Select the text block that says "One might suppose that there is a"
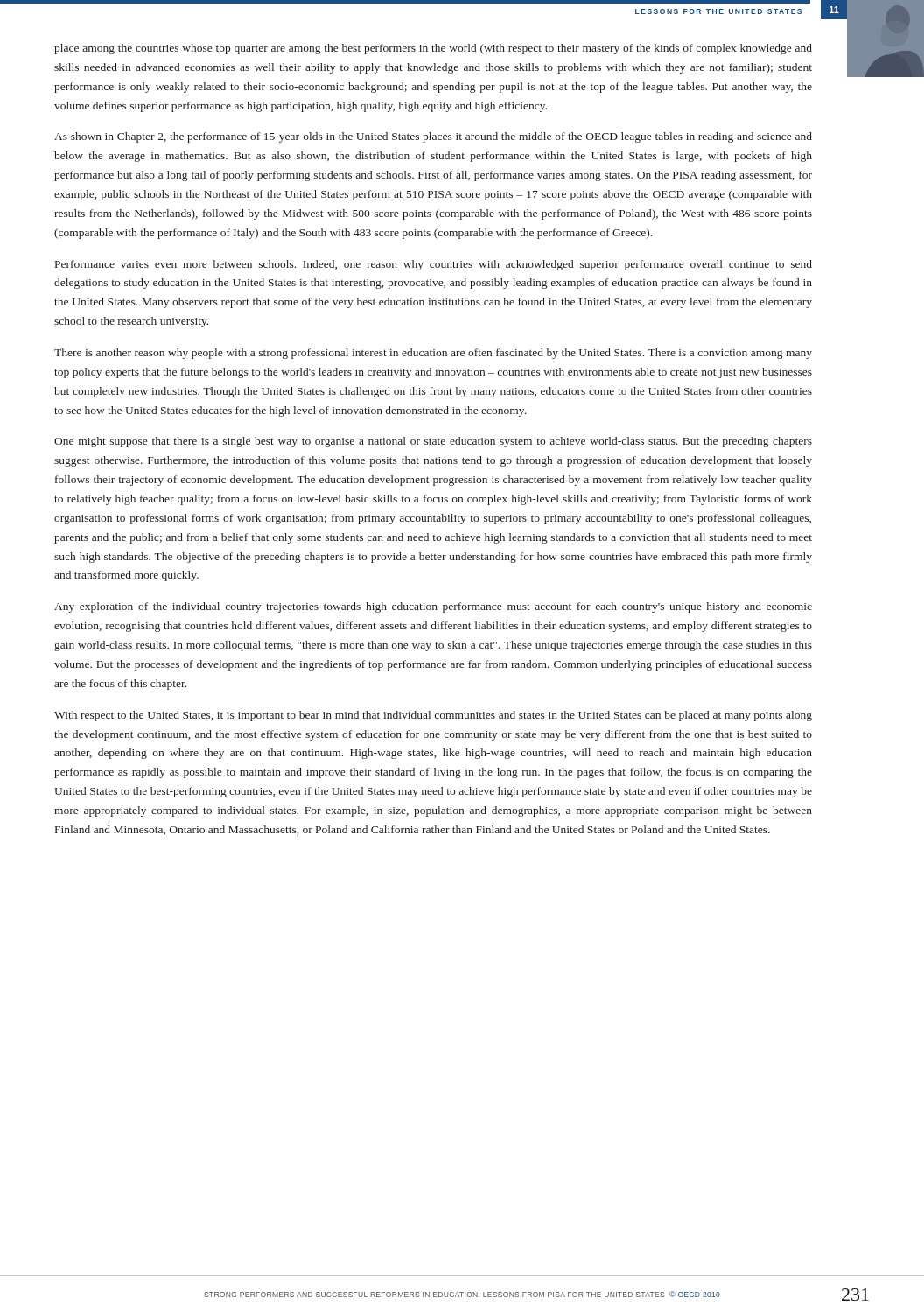Screen dimensions: 1313x924 point(433,508)
